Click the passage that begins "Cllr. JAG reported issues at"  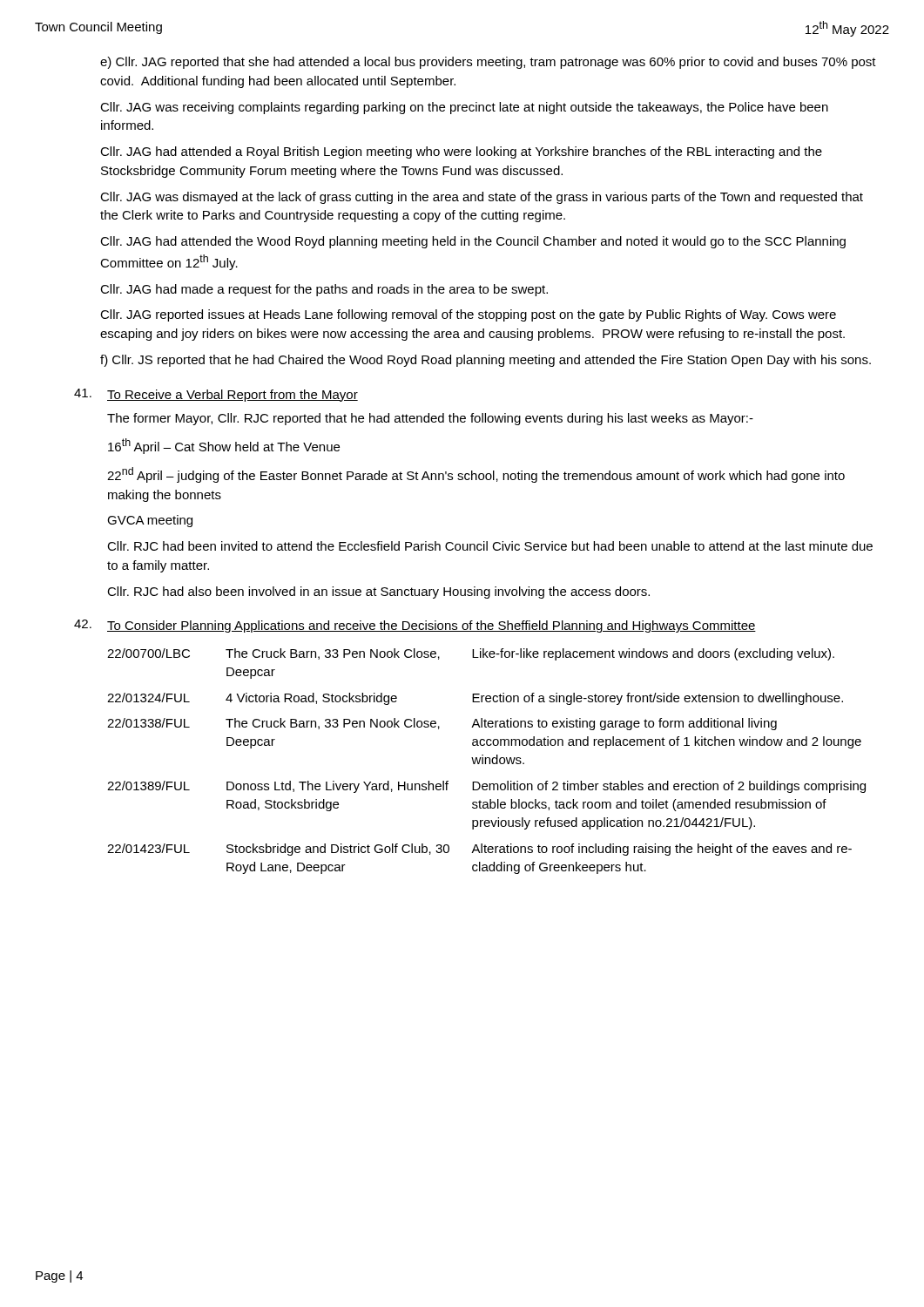pyautogui.click(x=473, y=324)
